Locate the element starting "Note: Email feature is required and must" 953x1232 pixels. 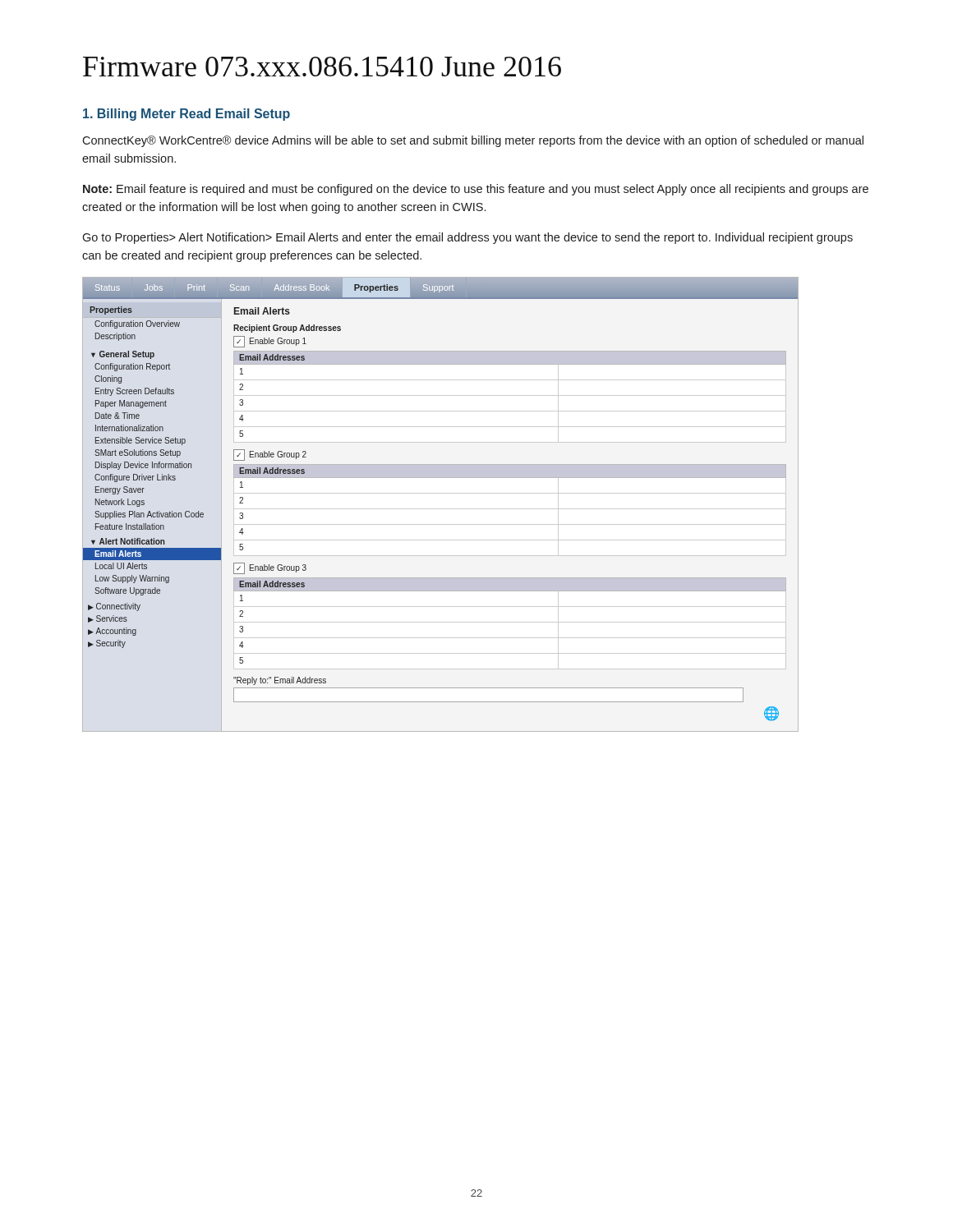tap(475, 198)
